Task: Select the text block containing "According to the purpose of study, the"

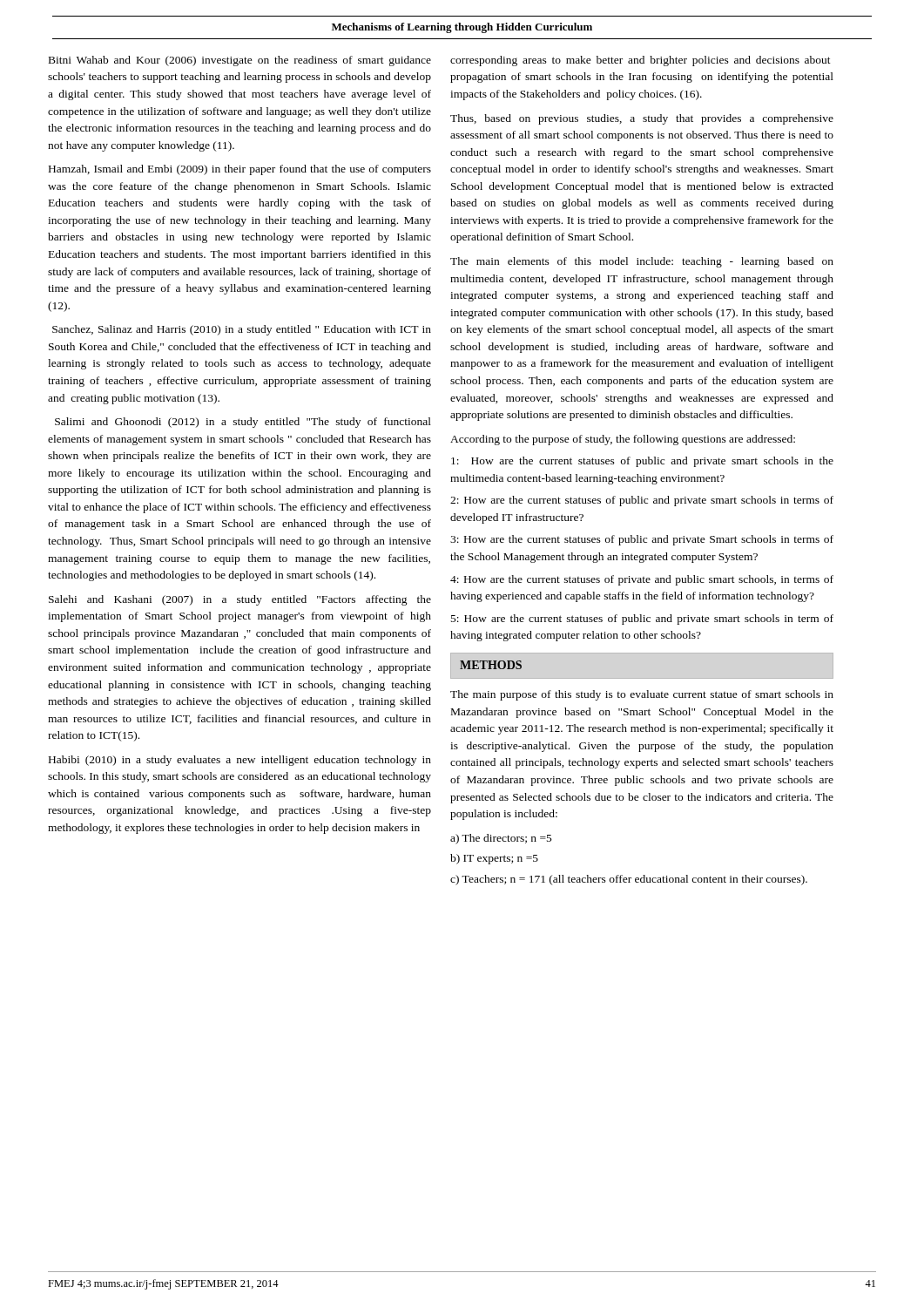Action: pyautogui.click(x=623, y=438)
